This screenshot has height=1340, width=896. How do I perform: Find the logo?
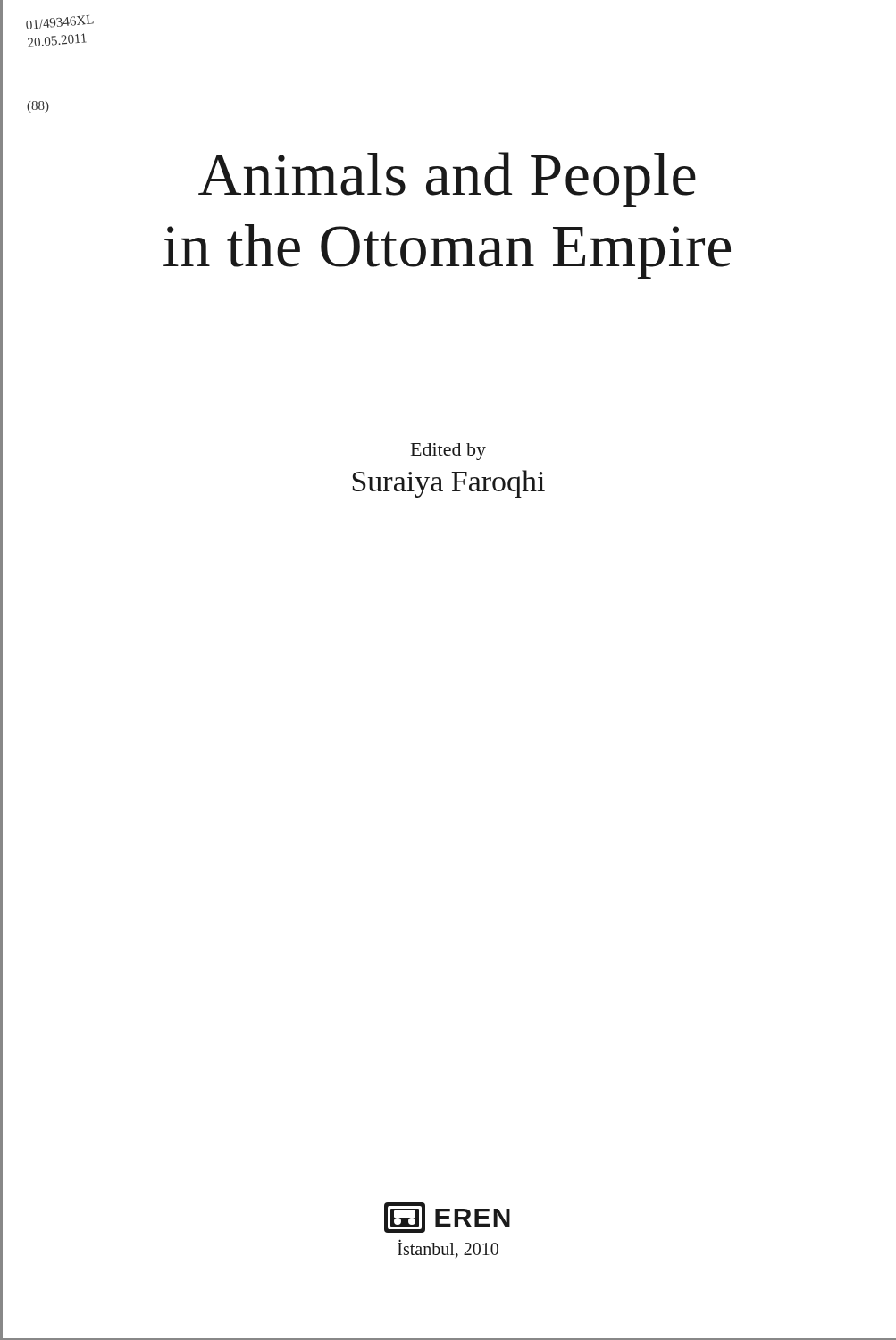[x=448, y=1231]
